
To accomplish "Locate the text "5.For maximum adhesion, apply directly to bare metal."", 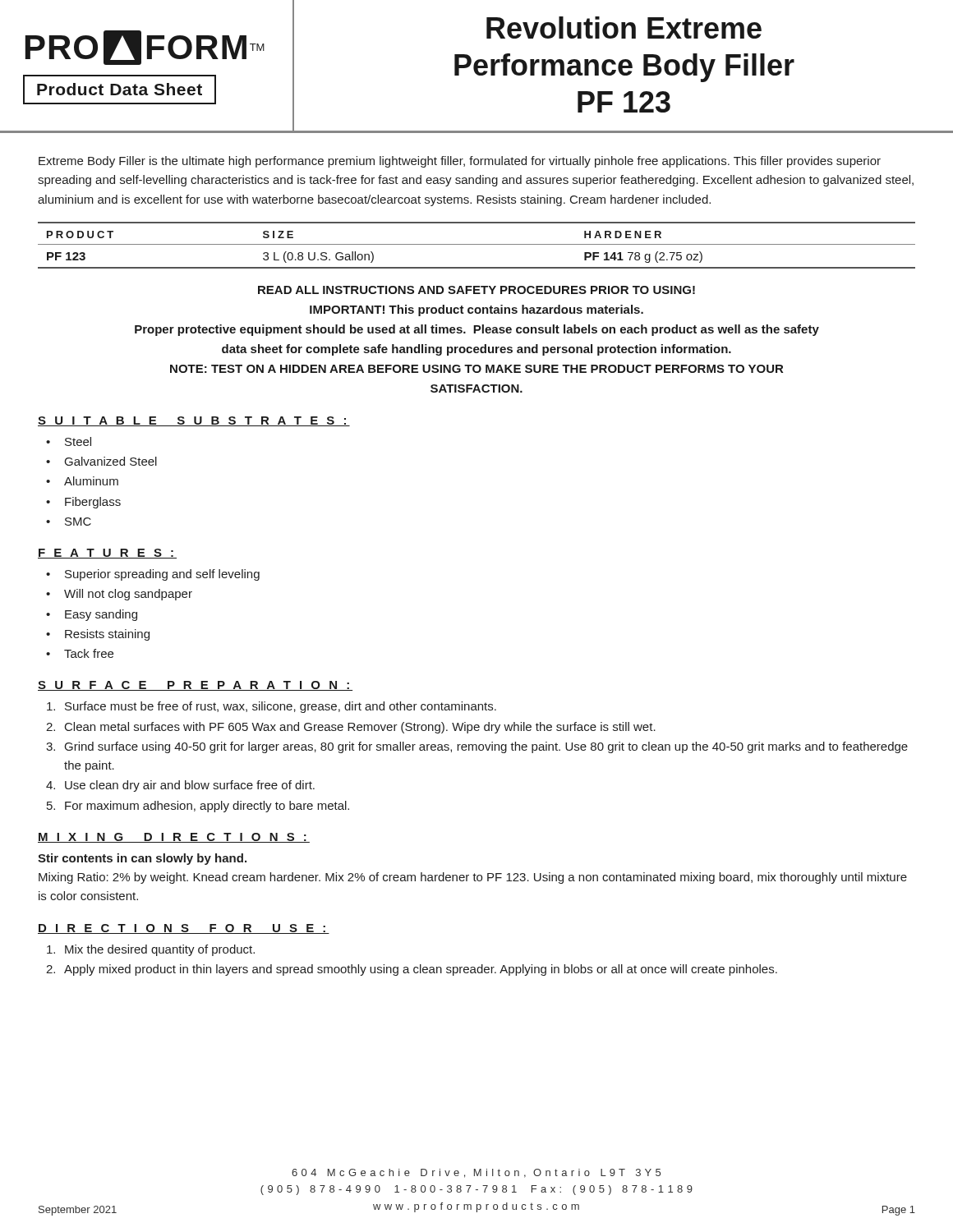I will (x=198, y=805).
